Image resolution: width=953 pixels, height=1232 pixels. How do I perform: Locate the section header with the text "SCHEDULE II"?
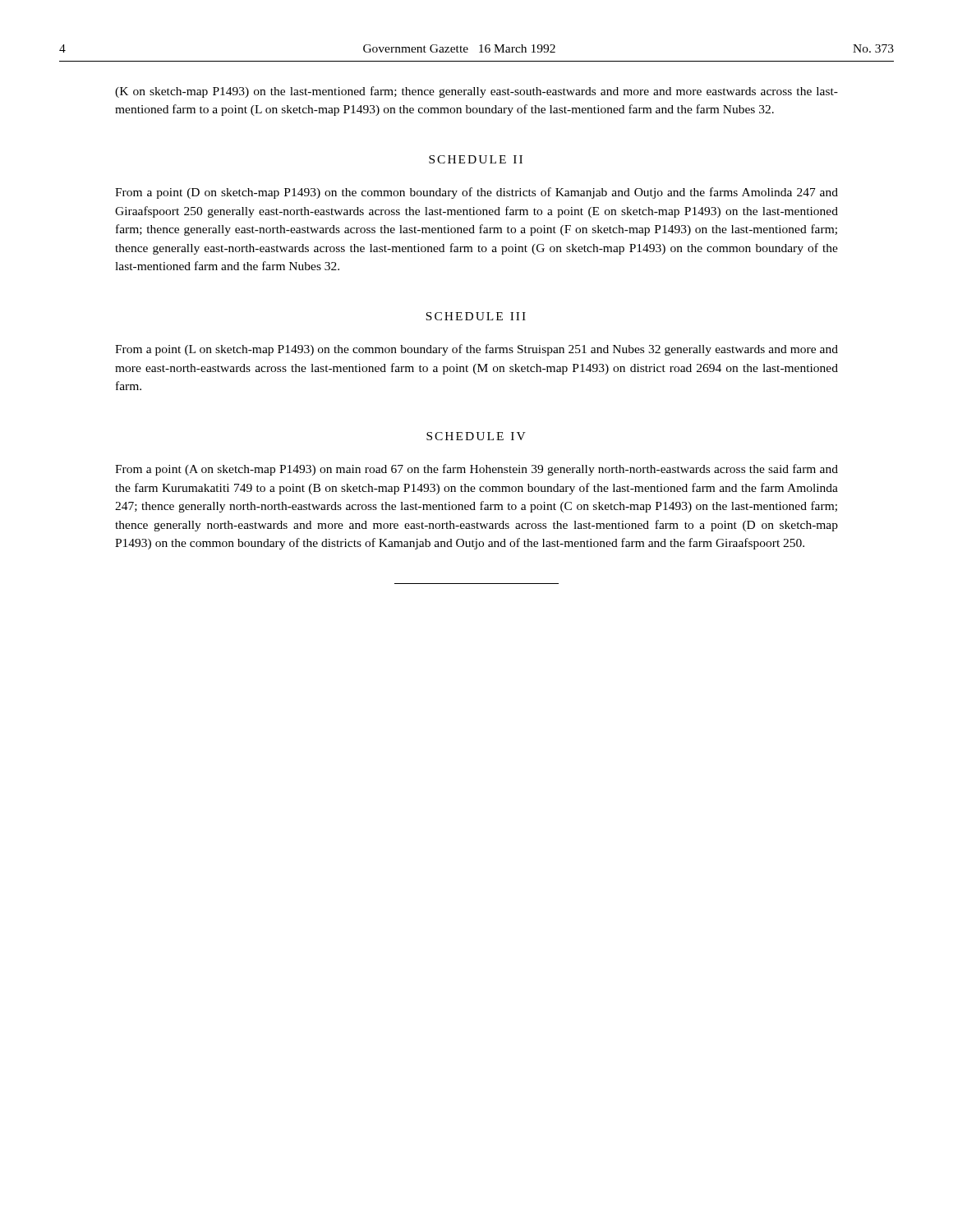(x=476, y=159)
